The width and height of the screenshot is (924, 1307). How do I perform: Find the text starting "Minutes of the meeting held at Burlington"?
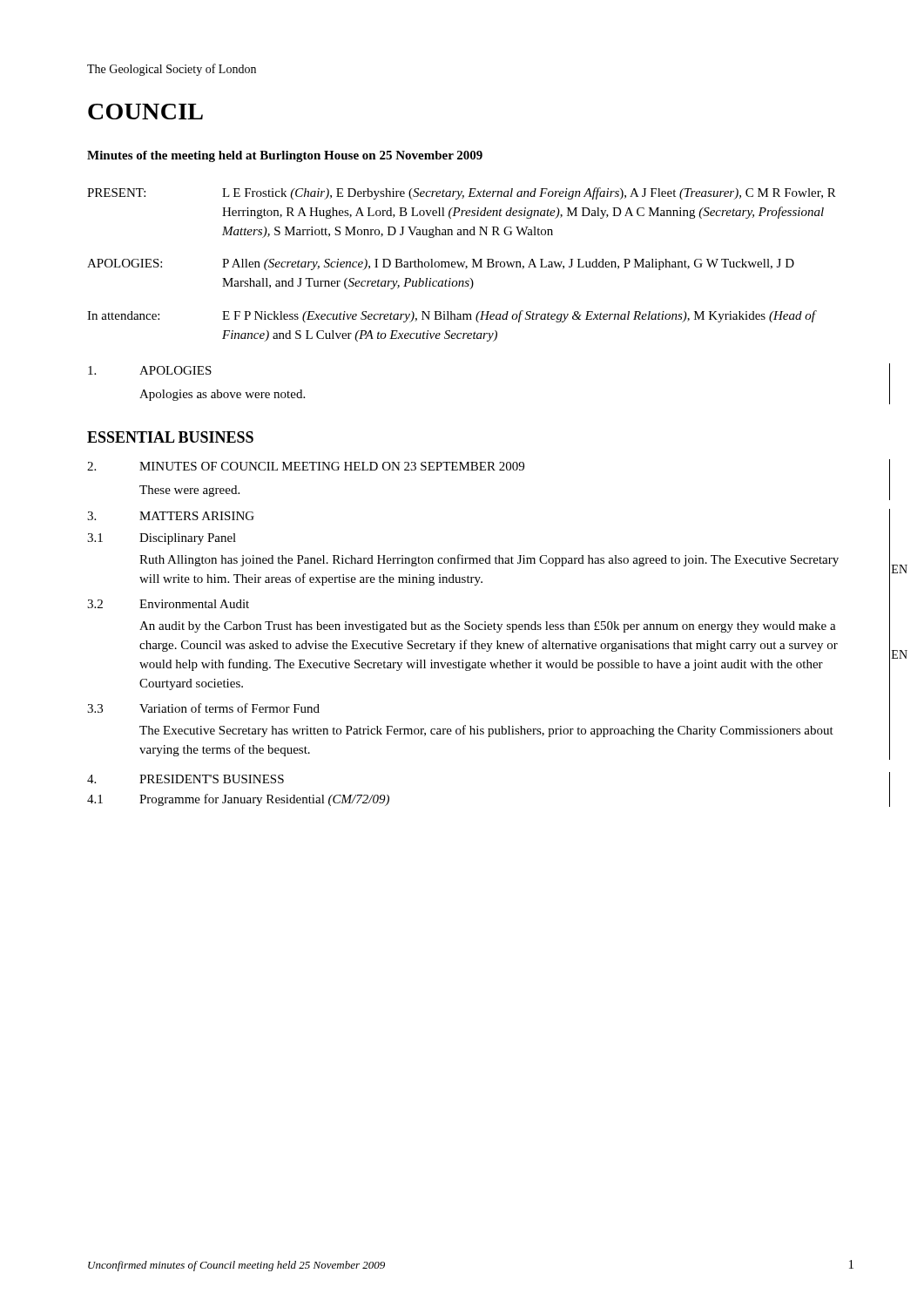click(285, 155)
